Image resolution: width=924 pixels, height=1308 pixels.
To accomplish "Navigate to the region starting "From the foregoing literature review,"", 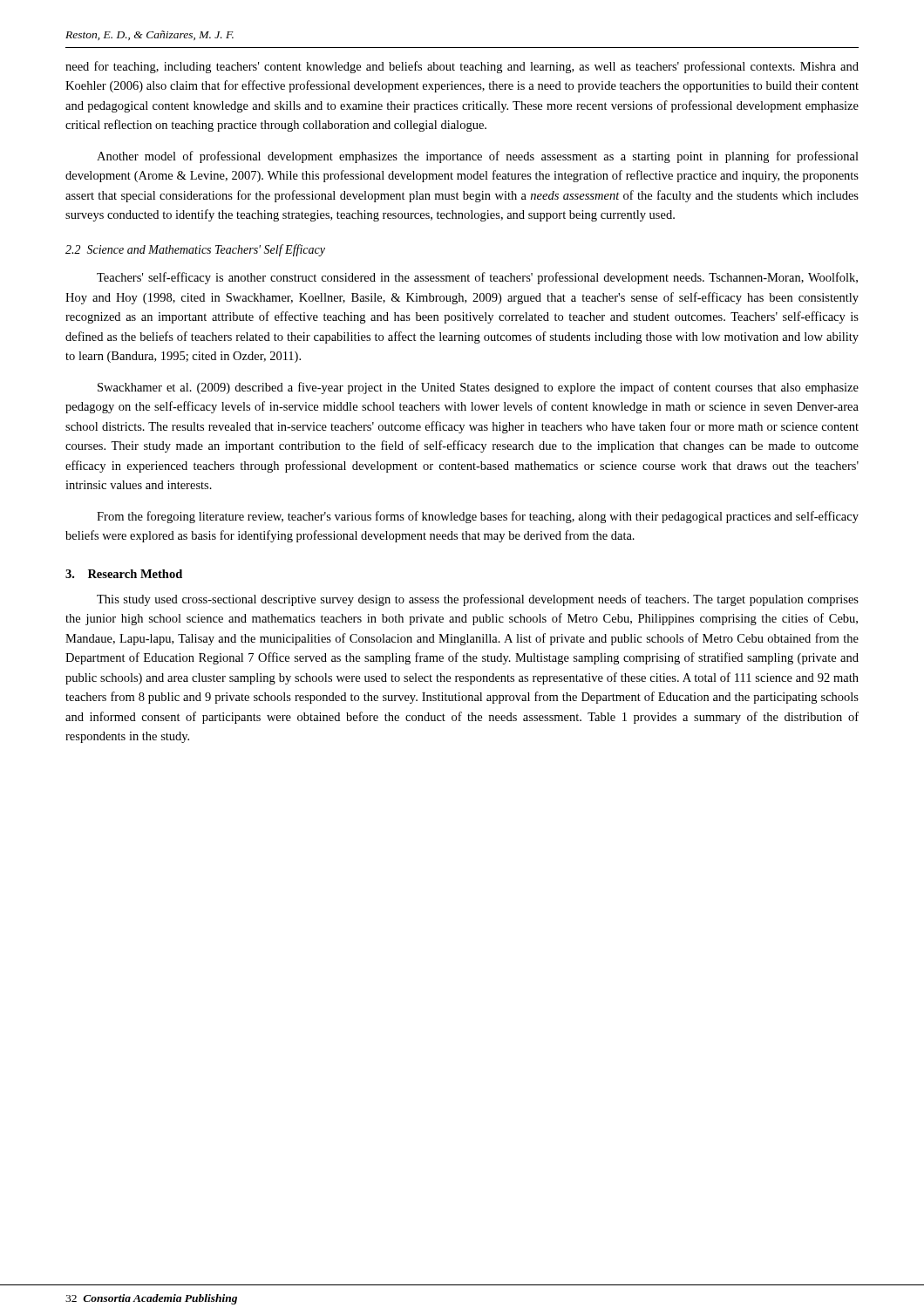I will point(462,526).
